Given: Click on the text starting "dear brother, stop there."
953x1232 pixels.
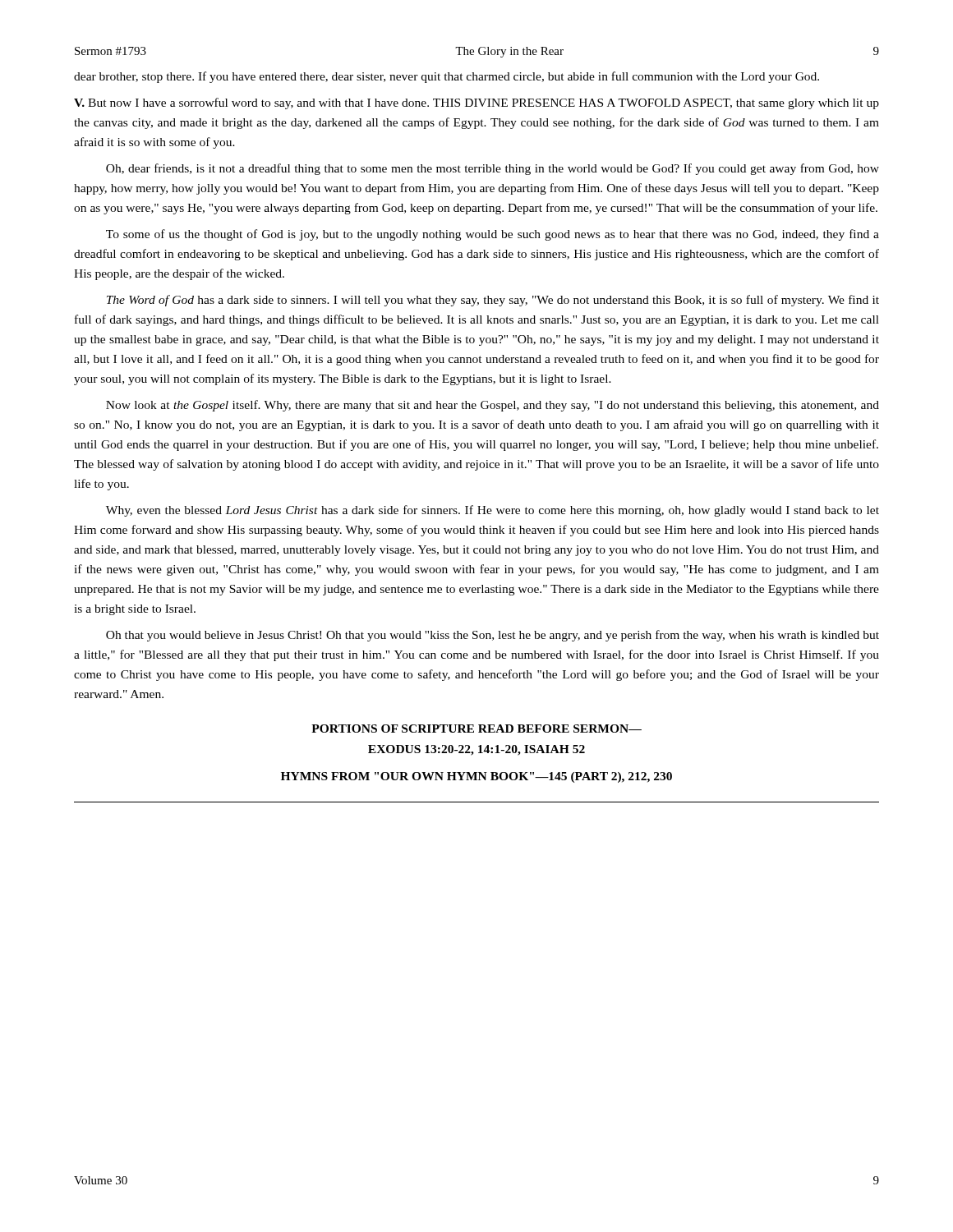Looking at the screenshot, I should click(x=476, y=76).
